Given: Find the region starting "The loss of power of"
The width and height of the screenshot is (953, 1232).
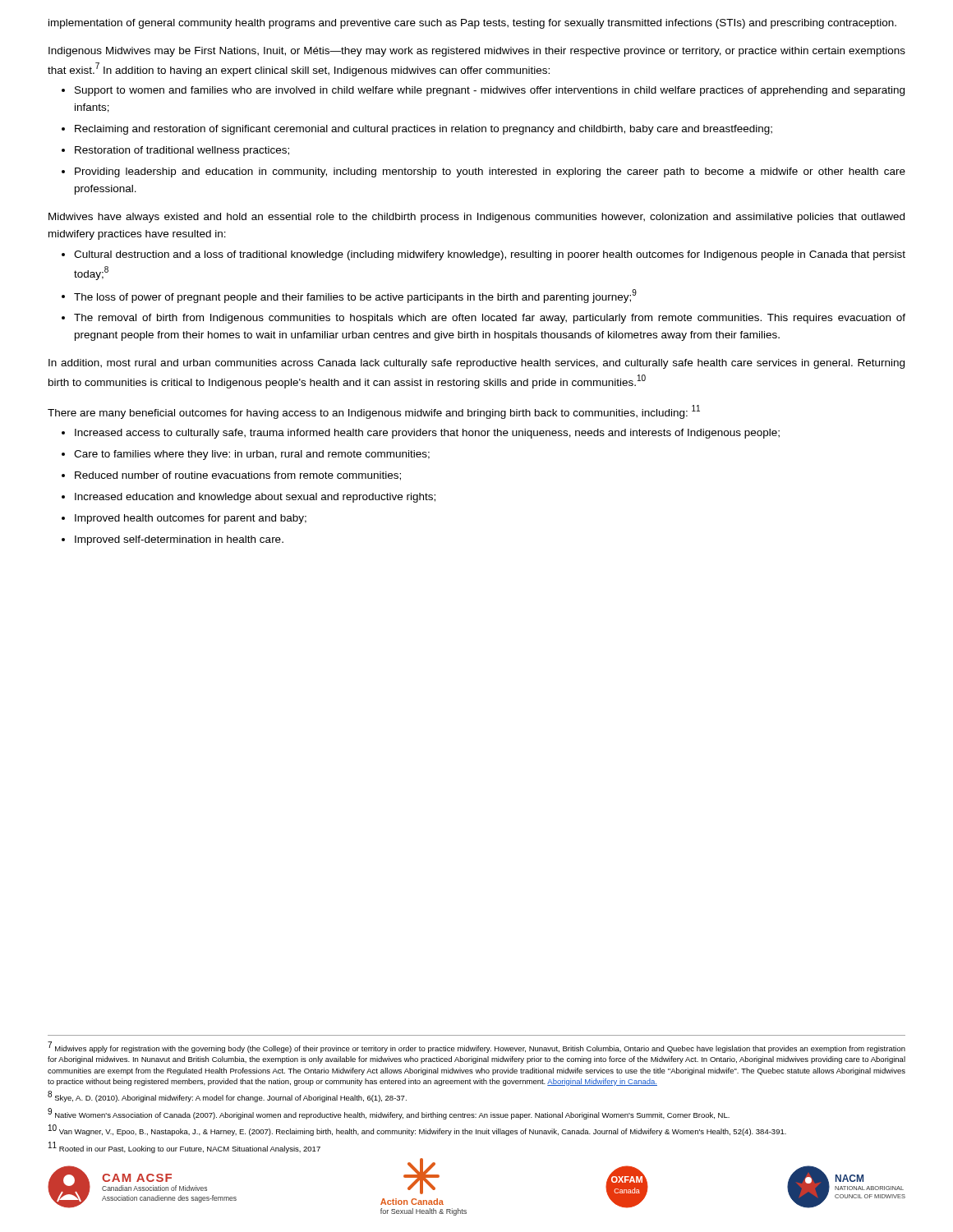Looking at the screenshot, I should click(x=355, y=295).
